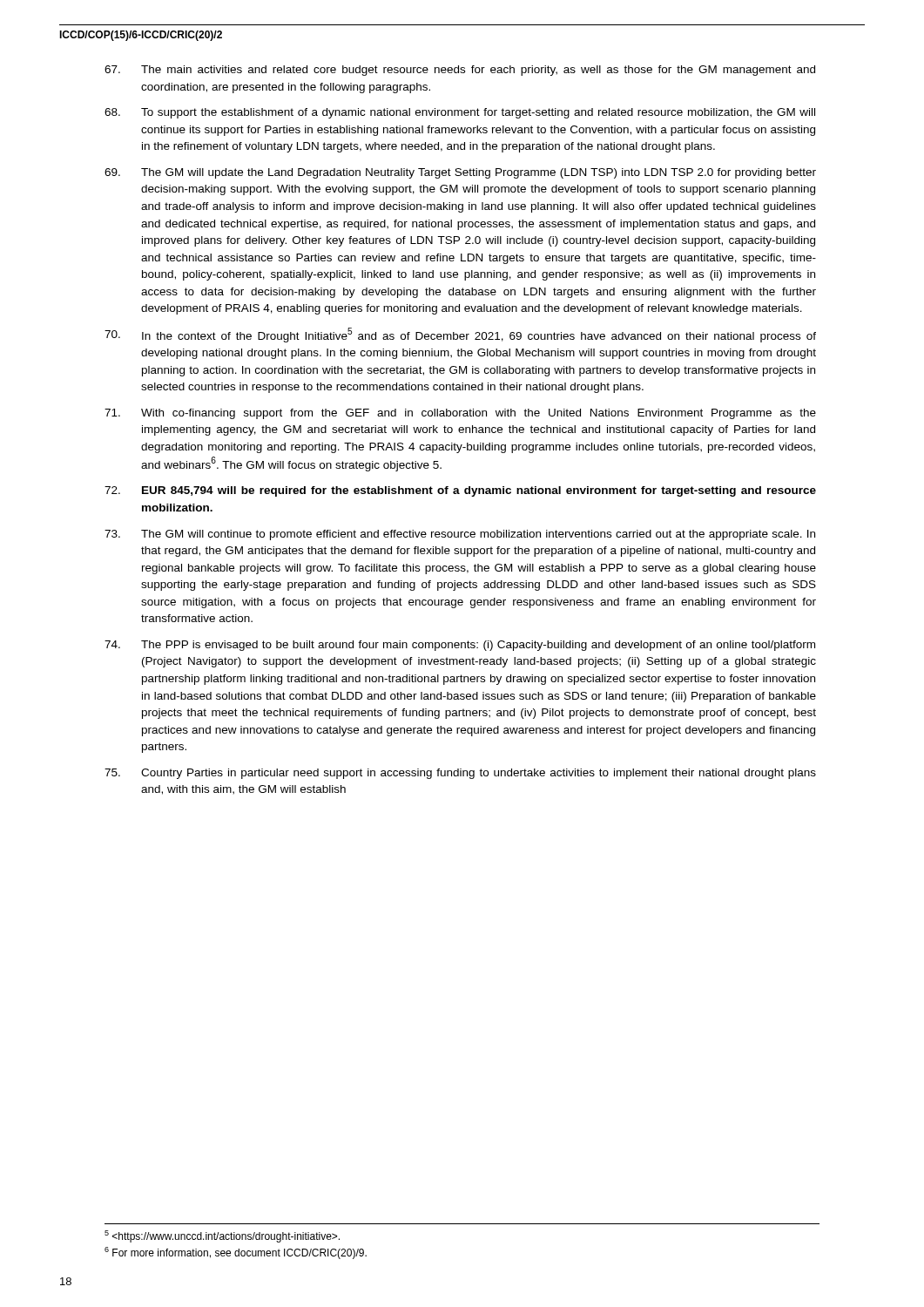This screenshot has width=924, height=1307.
Task: Find the text block that says "To support the"
Action: click(x=460, y=129)
